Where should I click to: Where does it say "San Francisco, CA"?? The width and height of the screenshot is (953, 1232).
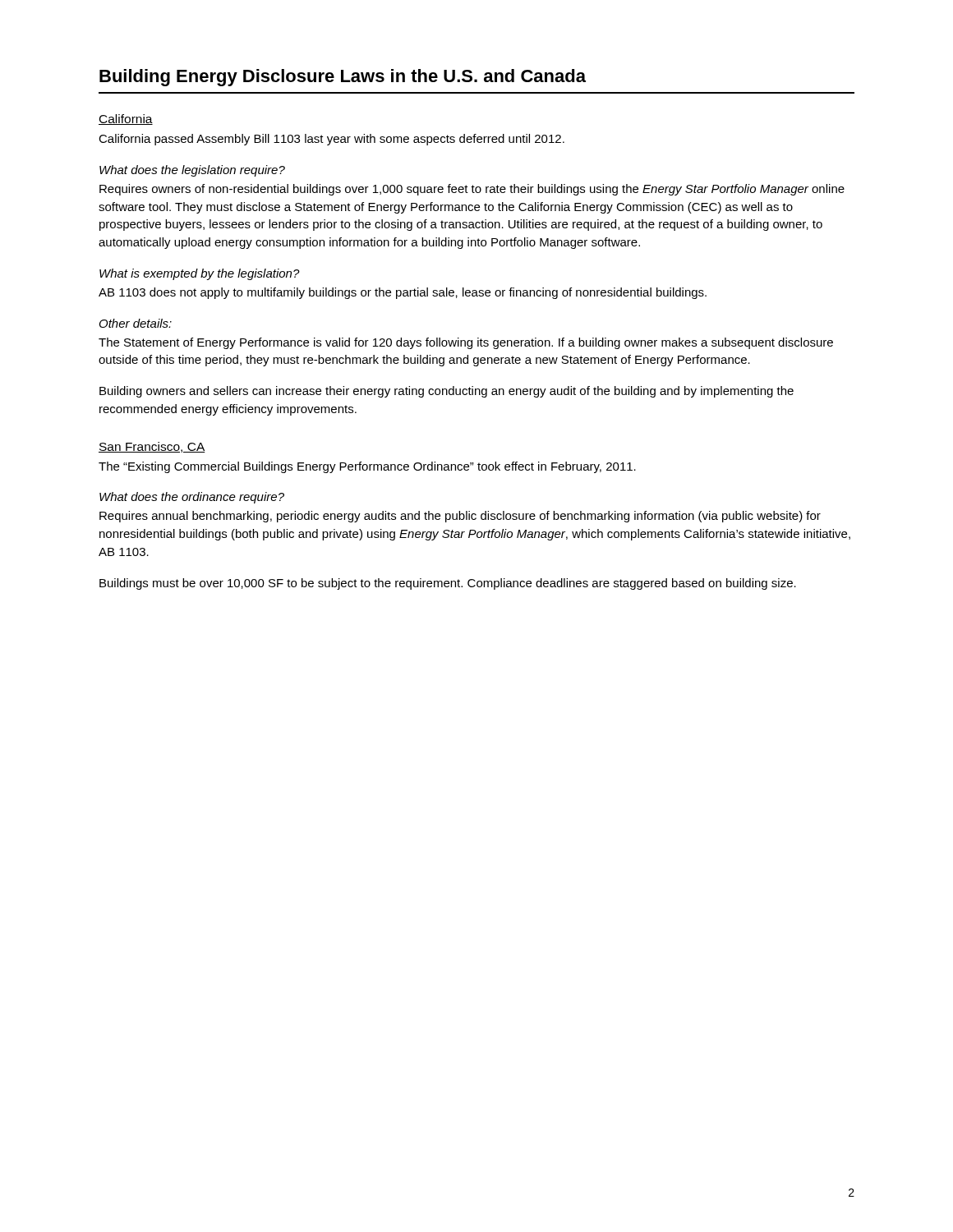click(152, 446)
